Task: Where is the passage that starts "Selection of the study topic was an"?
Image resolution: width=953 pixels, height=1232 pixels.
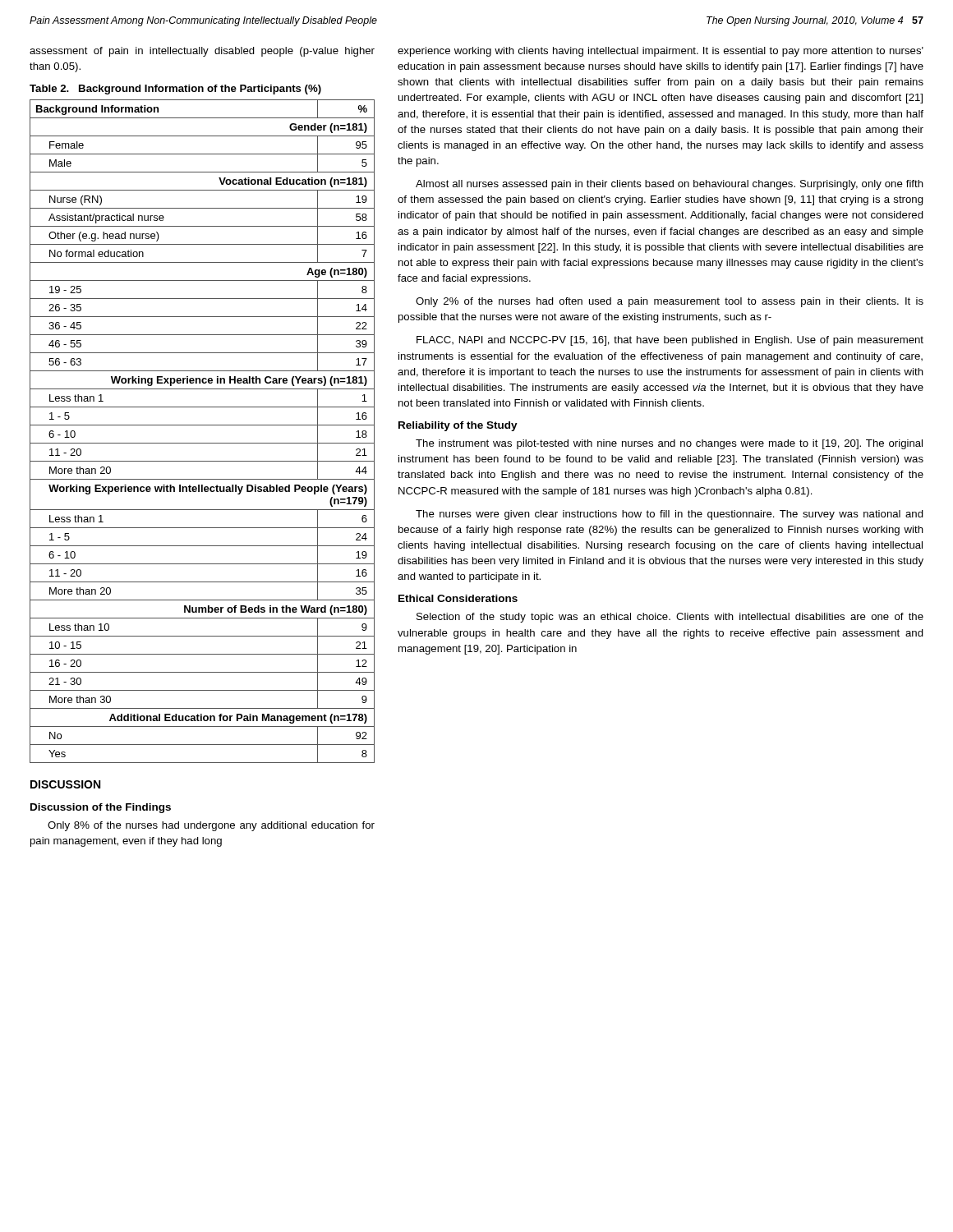Action: coord(661,632)
